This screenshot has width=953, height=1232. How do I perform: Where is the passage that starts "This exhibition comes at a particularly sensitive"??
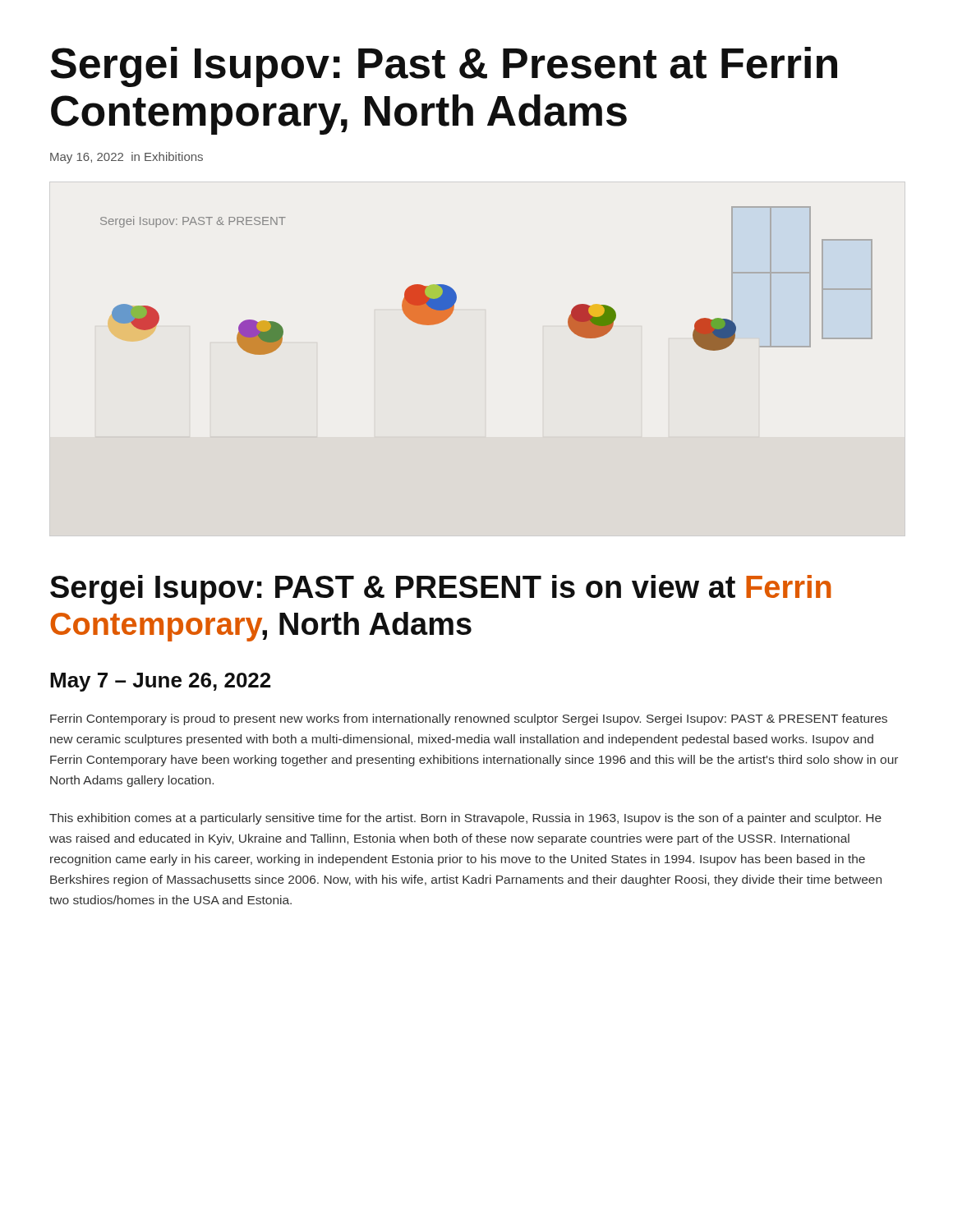[476, 859]
